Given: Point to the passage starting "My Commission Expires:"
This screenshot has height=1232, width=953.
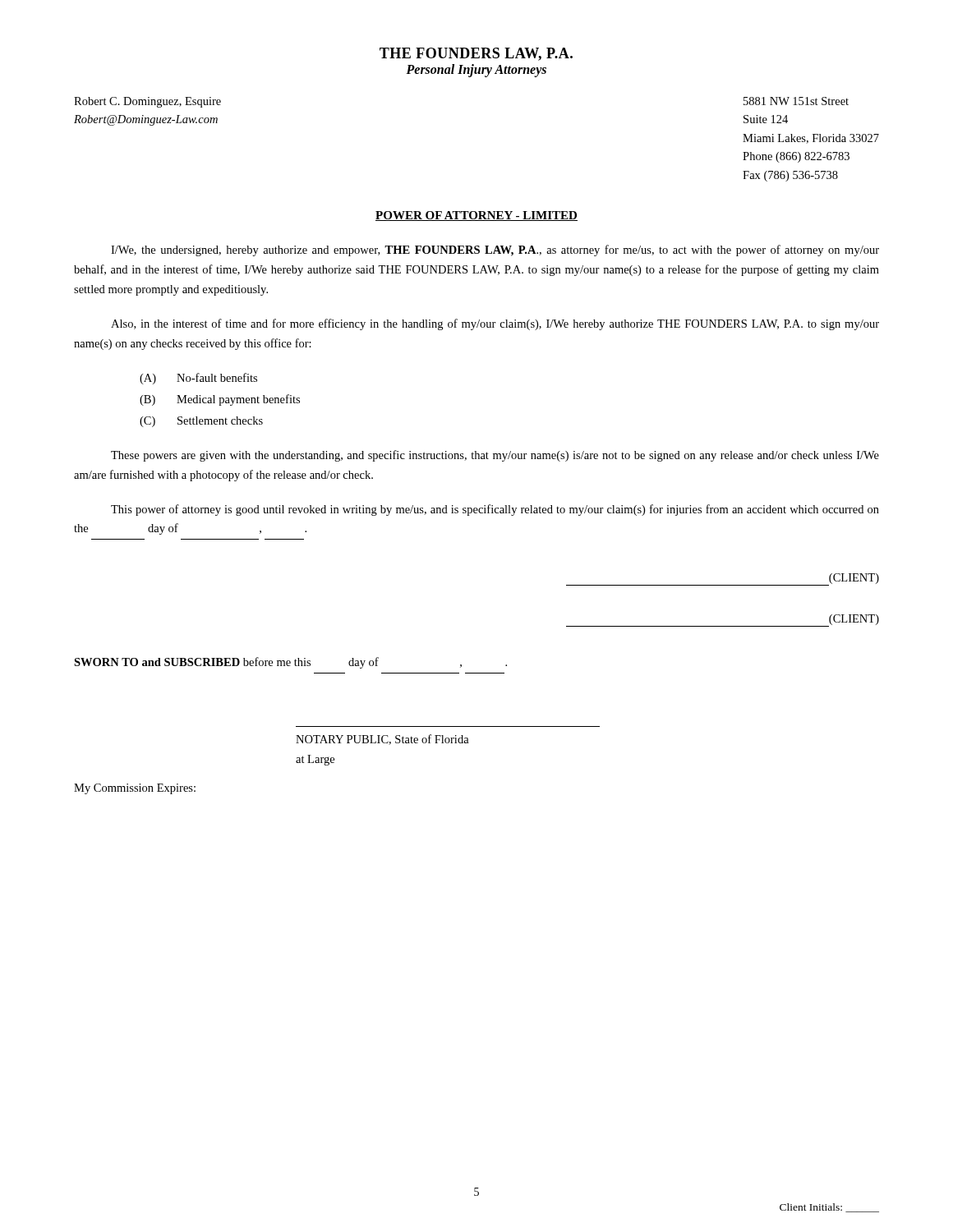Looking at the screenshot, I should (x=135, y=788).
